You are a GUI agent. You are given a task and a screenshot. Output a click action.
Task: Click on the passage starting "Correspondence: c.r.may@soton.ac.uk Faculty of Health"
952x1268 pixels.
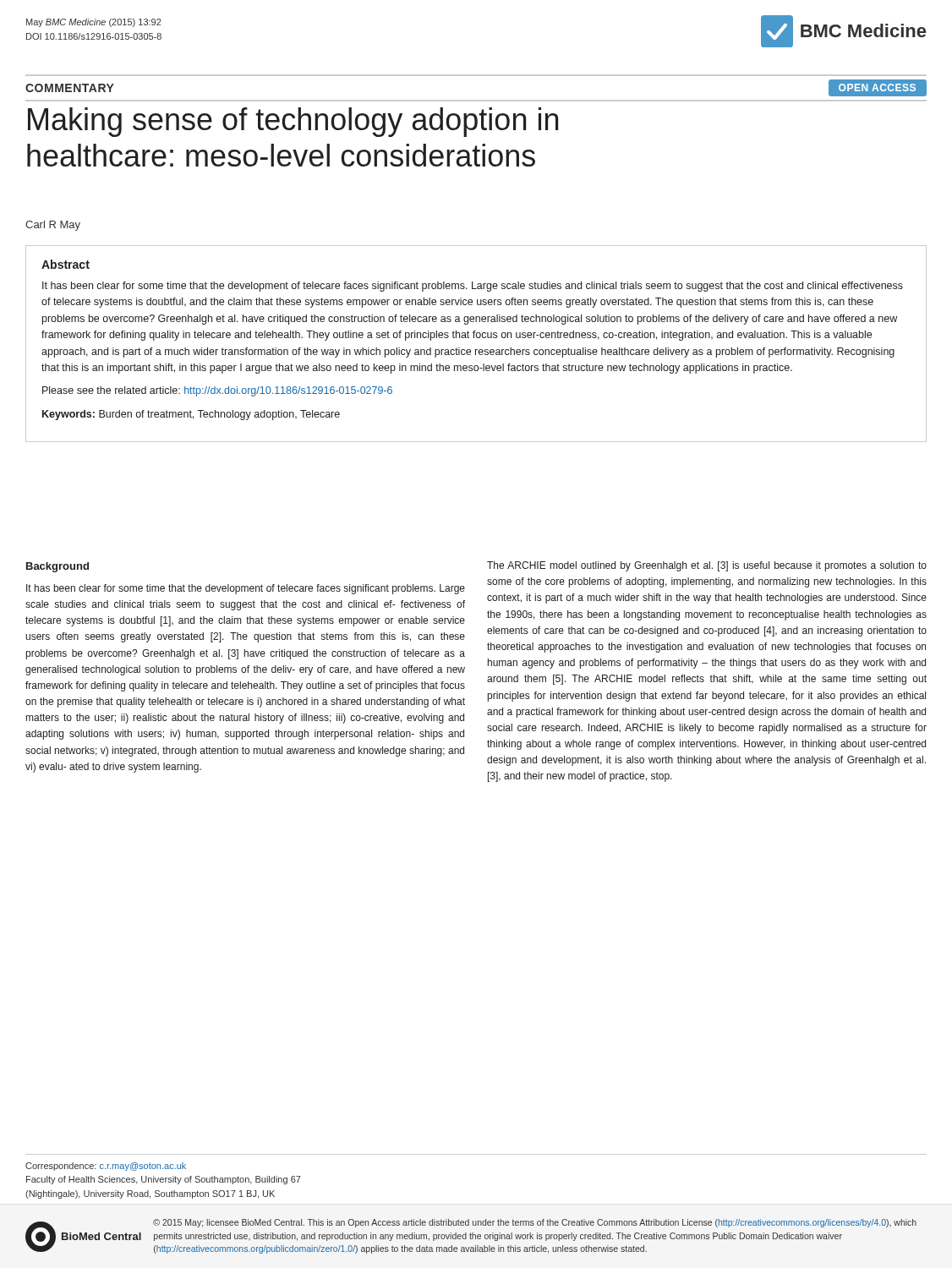pyautogui.click(x=163, y=1179)
